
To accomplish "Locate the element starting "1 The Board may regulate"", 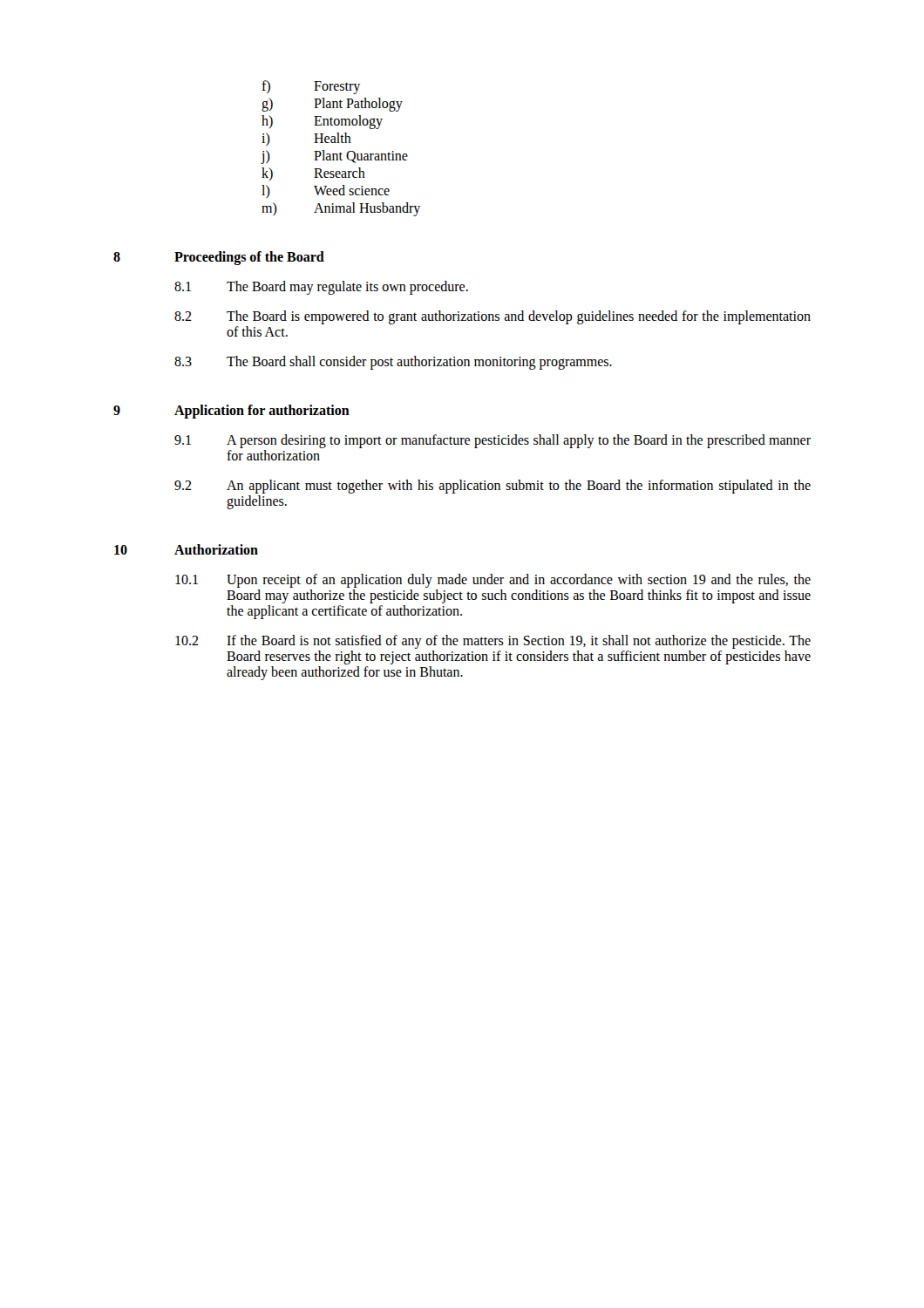I will click(x=321, y=288).
